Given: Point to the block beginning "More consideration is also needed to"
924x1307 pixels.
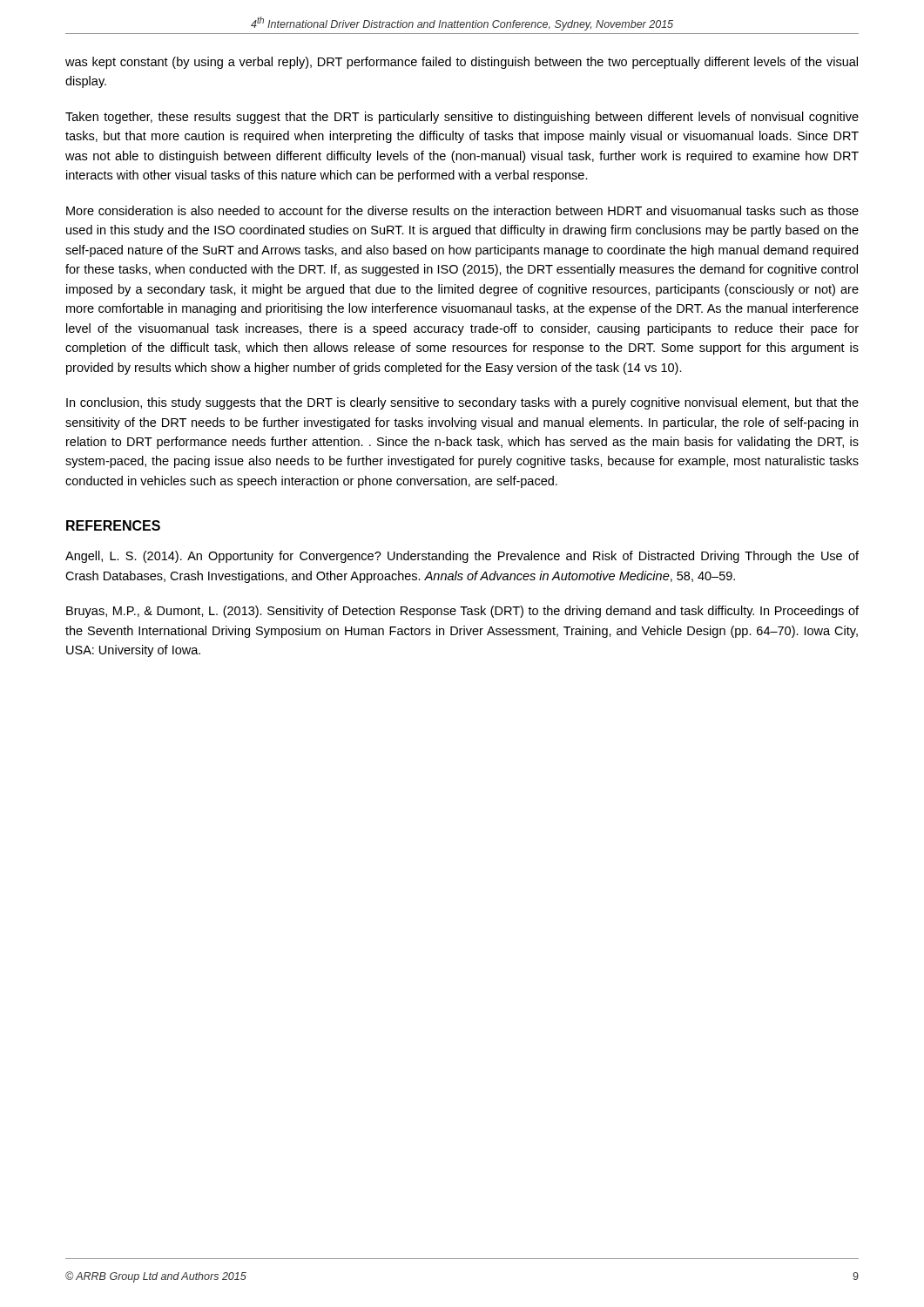Looking at the screenshot, I should point(462,289).
